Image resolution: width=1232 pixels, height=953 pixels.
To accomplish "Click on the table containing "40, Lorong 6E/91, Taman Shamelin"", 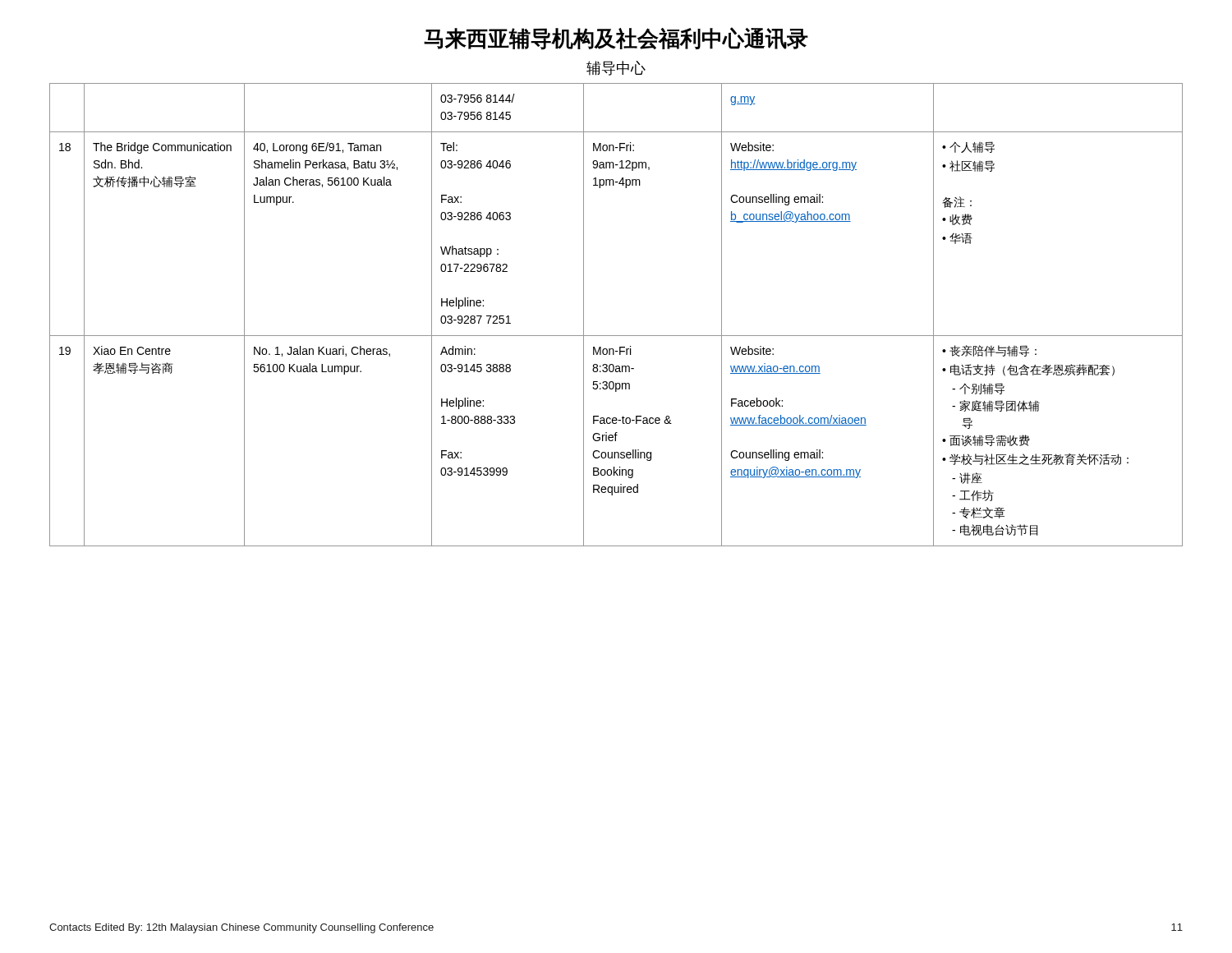I will coord(616,315).
